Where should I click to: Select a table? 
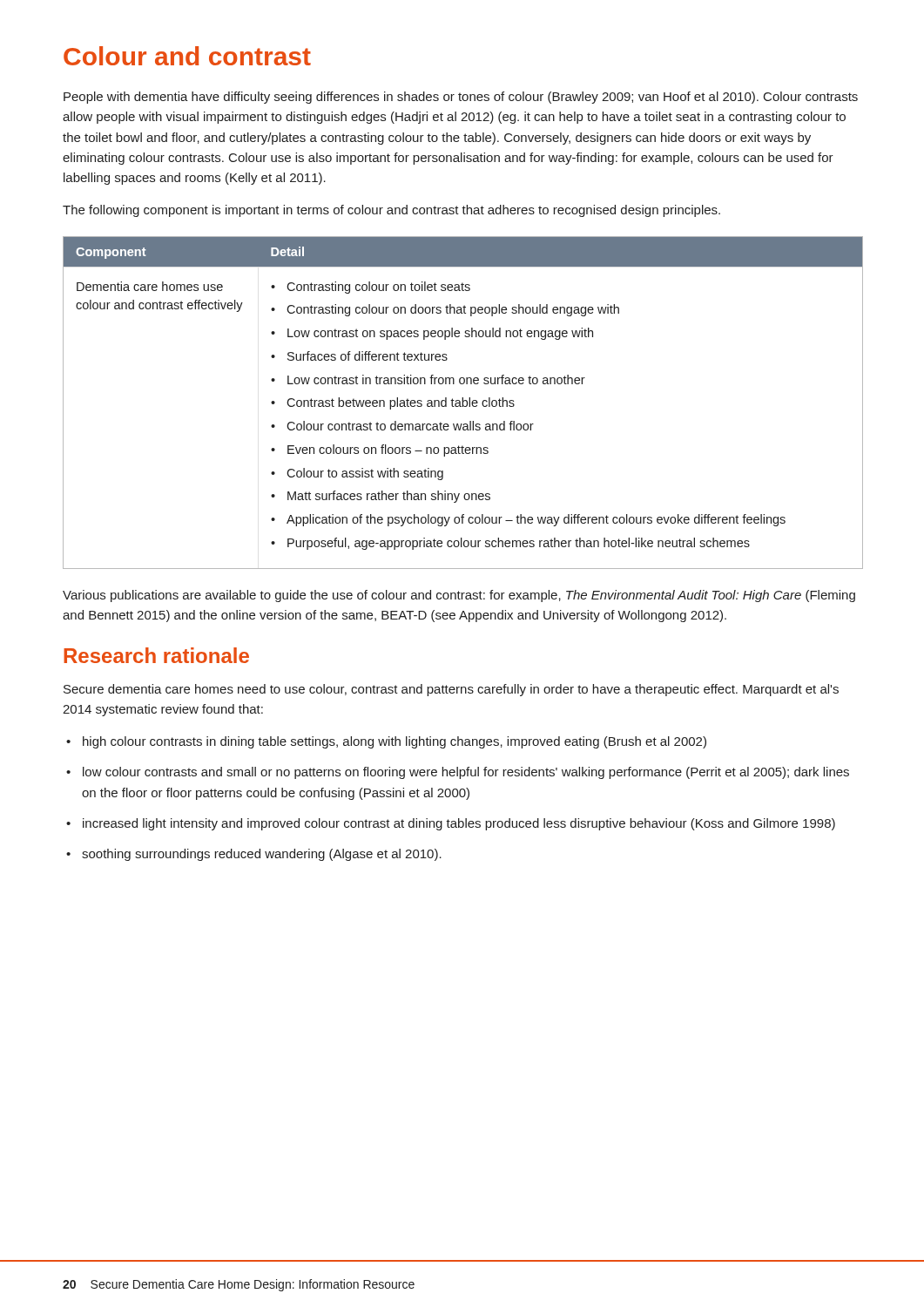click(x=463, y=402)
